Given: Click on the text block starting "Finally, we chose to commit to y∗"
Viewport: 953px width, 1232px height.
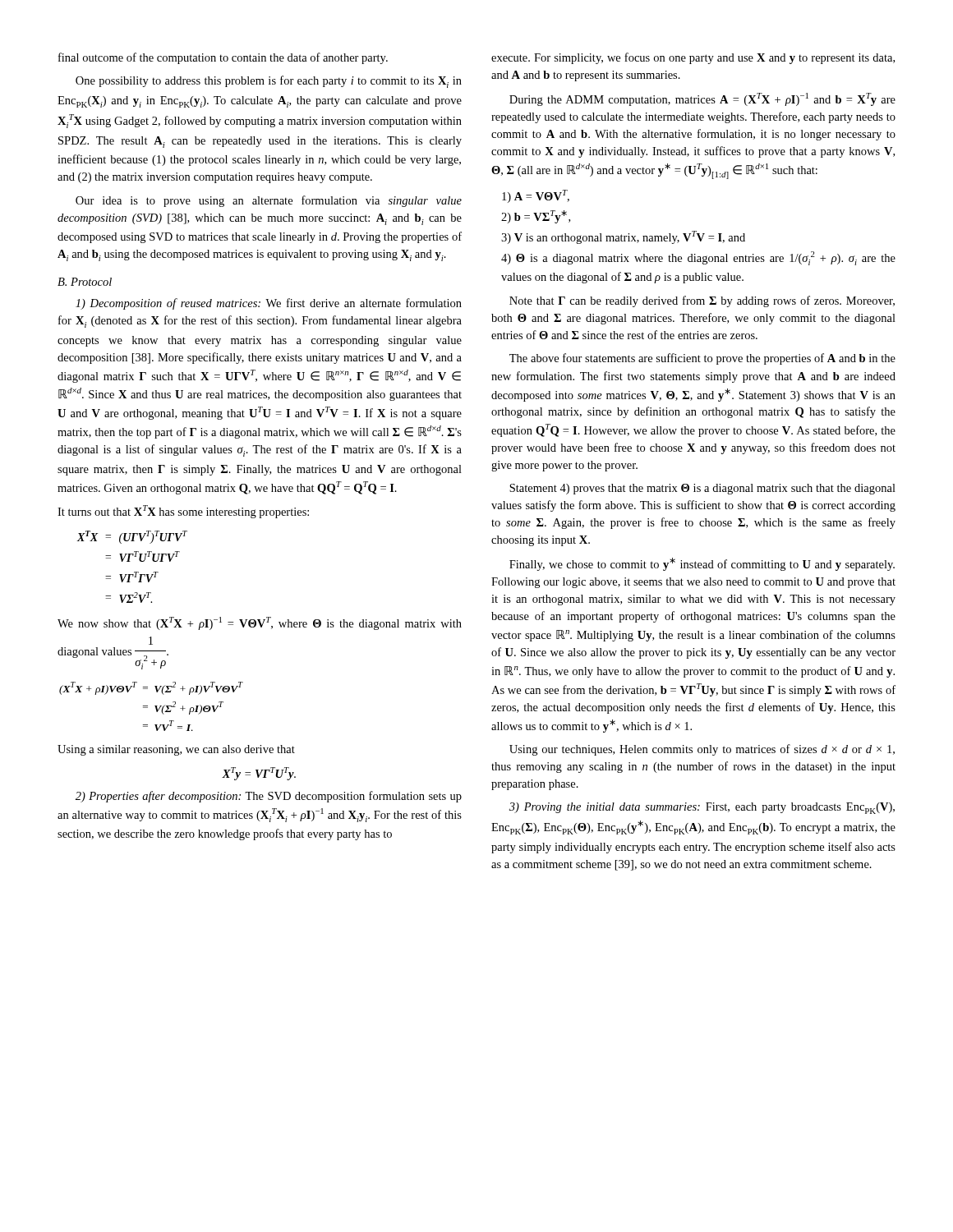Looking at the screenshot, I should 693,645.
